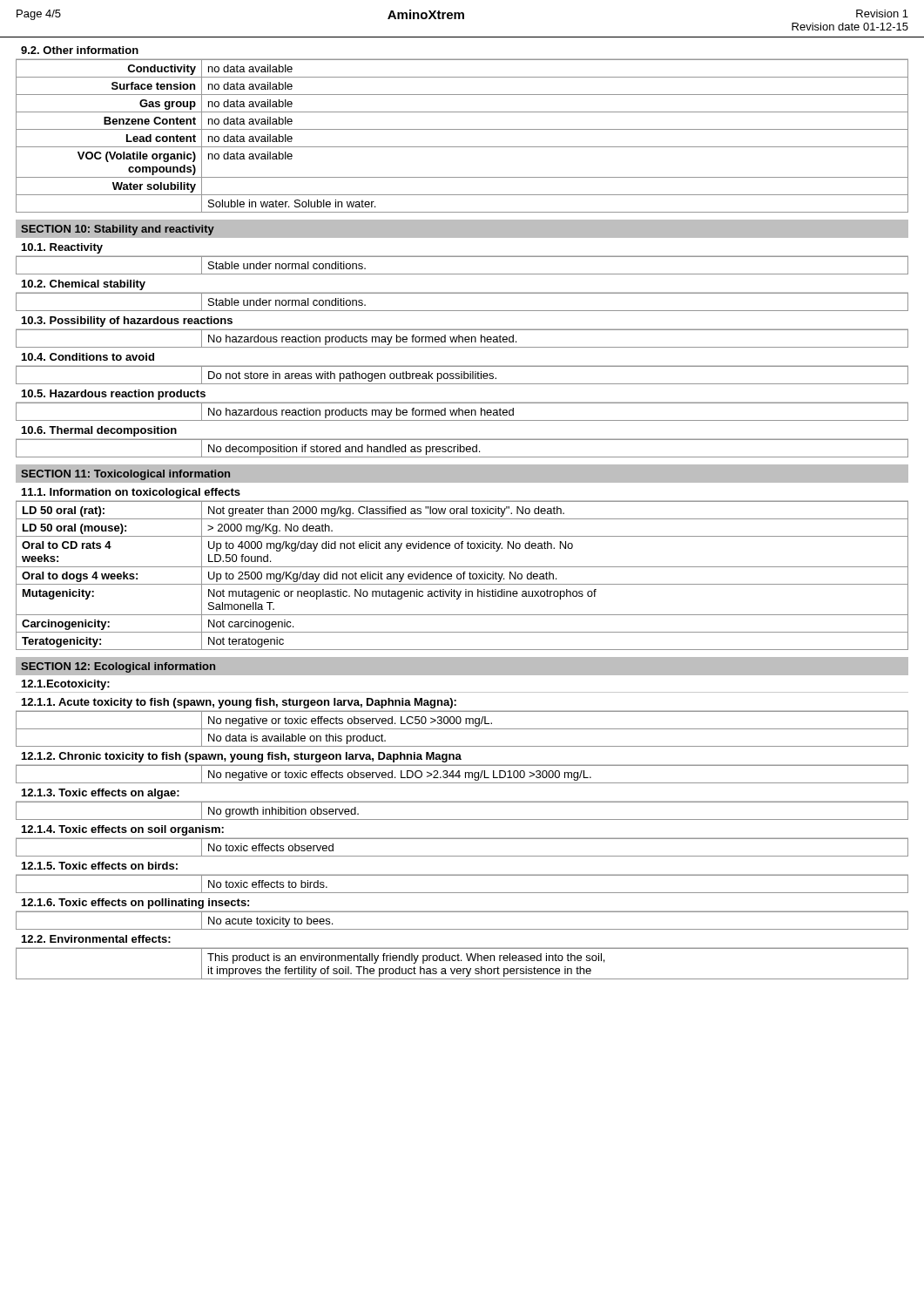Find the table that mentions "No growth inhibition observed."

click(462, 811)
